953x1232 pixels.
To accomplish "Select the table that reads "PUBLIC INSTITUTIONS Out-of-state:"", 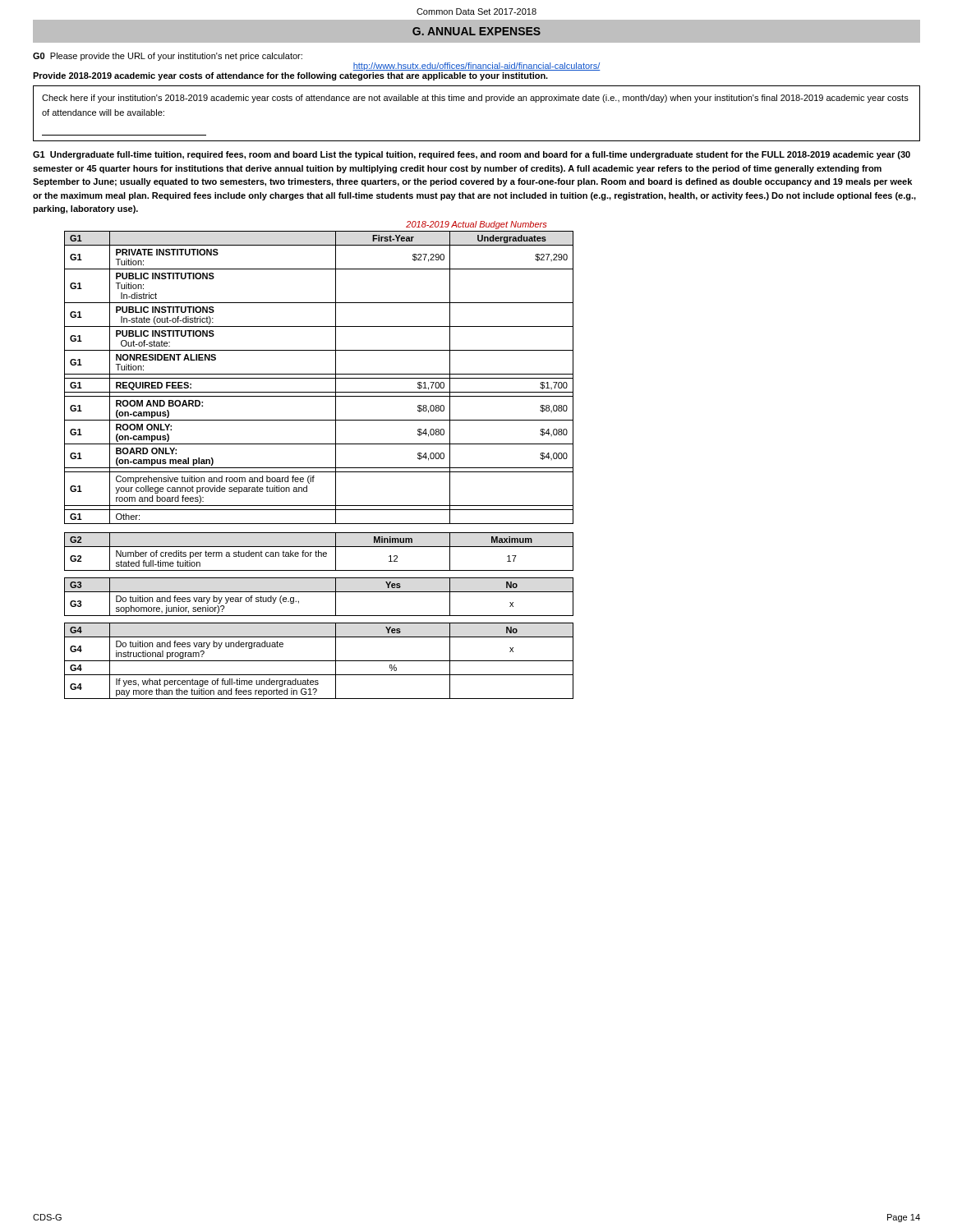I will (x=476, y=377).
